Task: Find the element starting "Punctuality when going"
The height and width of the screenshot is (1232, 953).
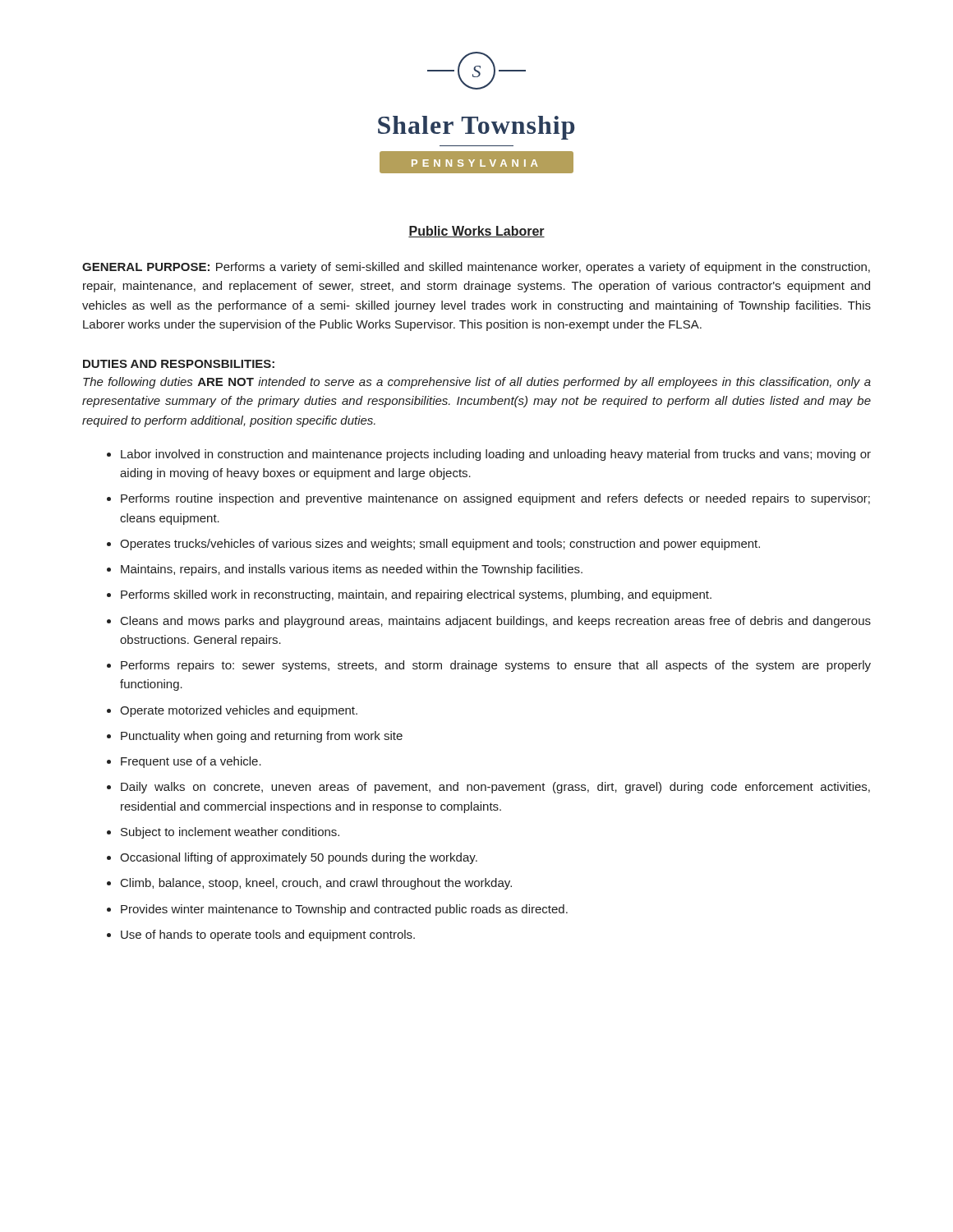Action: click(x=261, y=735)
